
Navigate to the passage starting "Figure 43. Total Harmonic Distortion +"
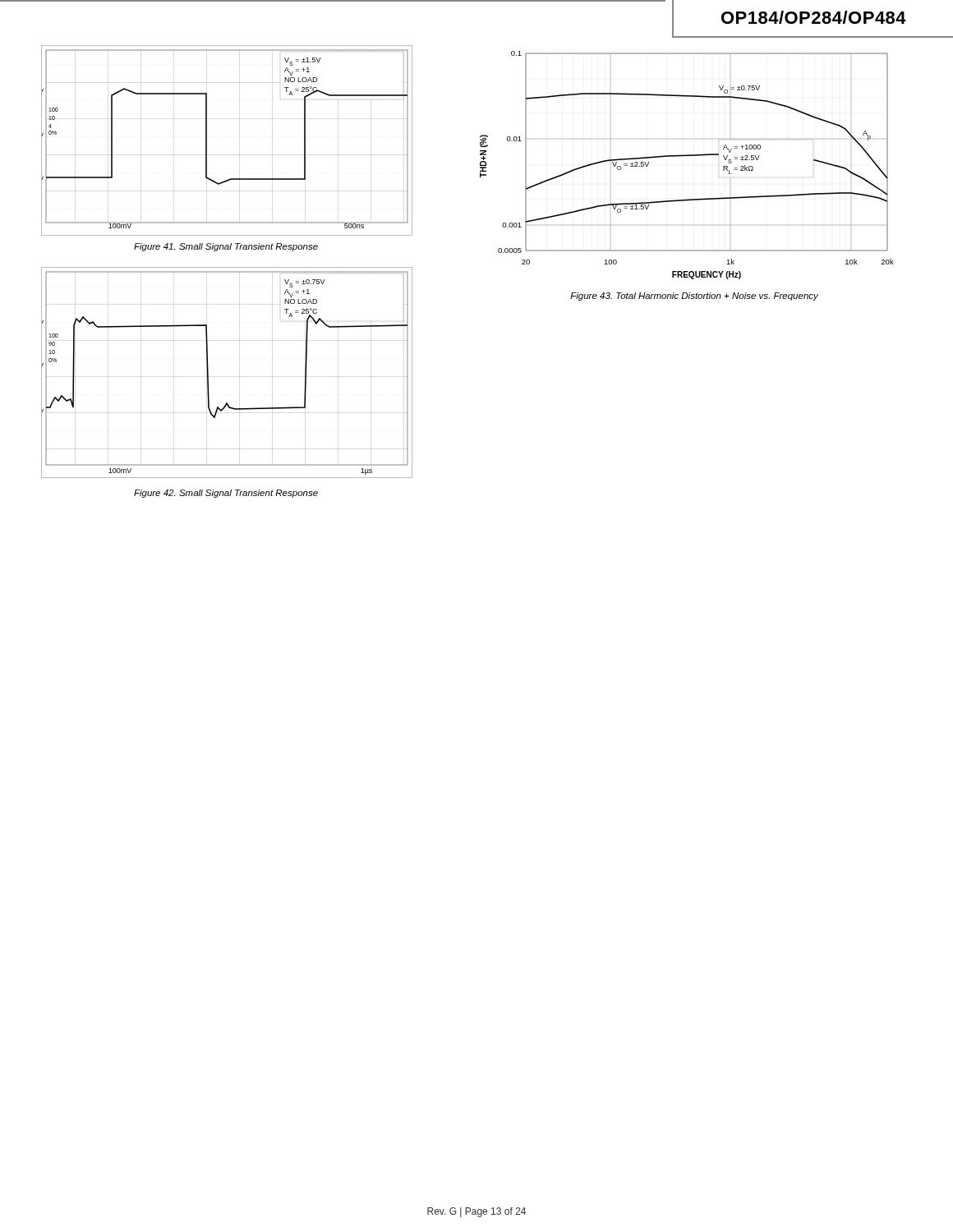[694, 296]
